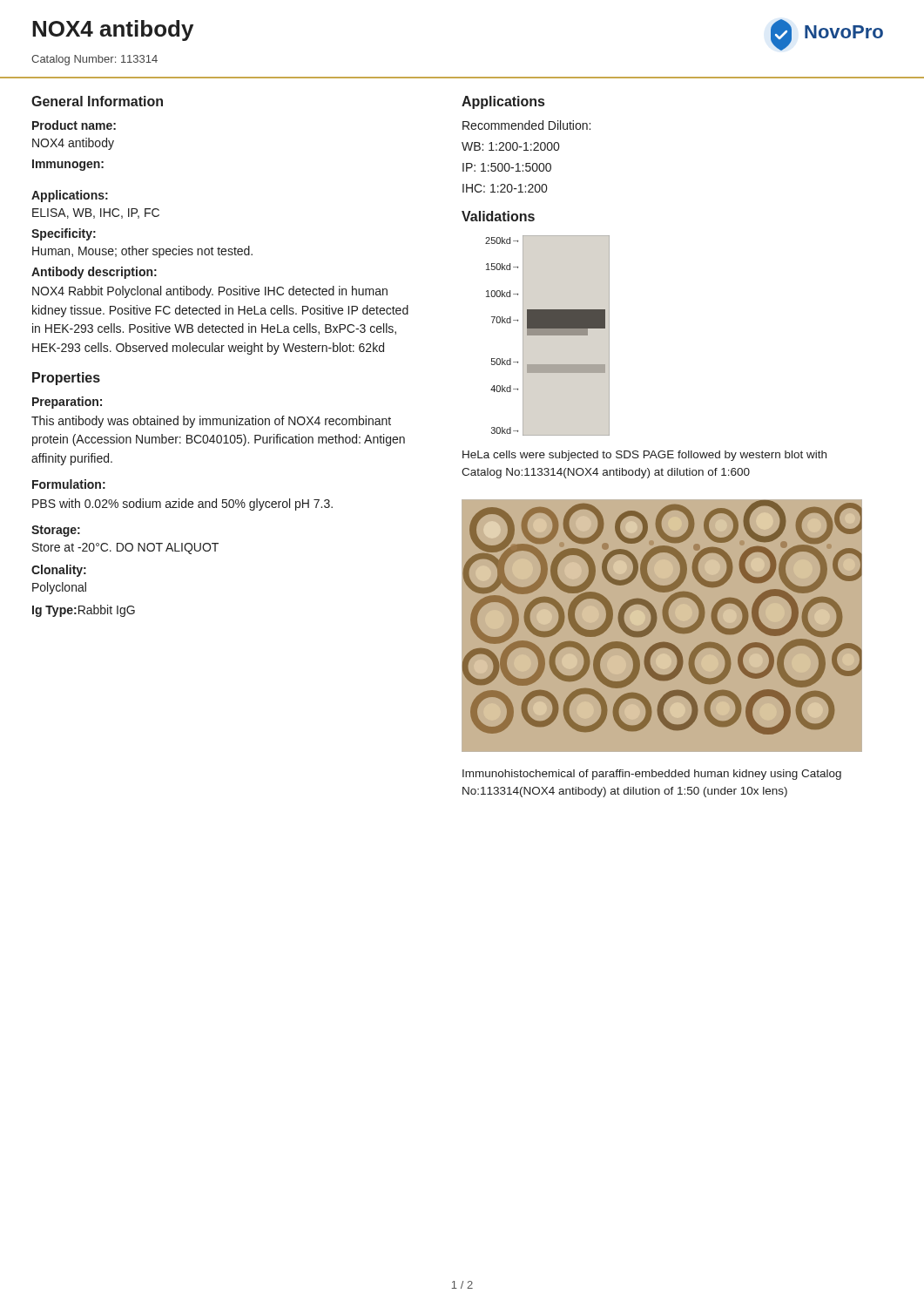Click the title
This screenshot has width=924, height=1307.
112,29
